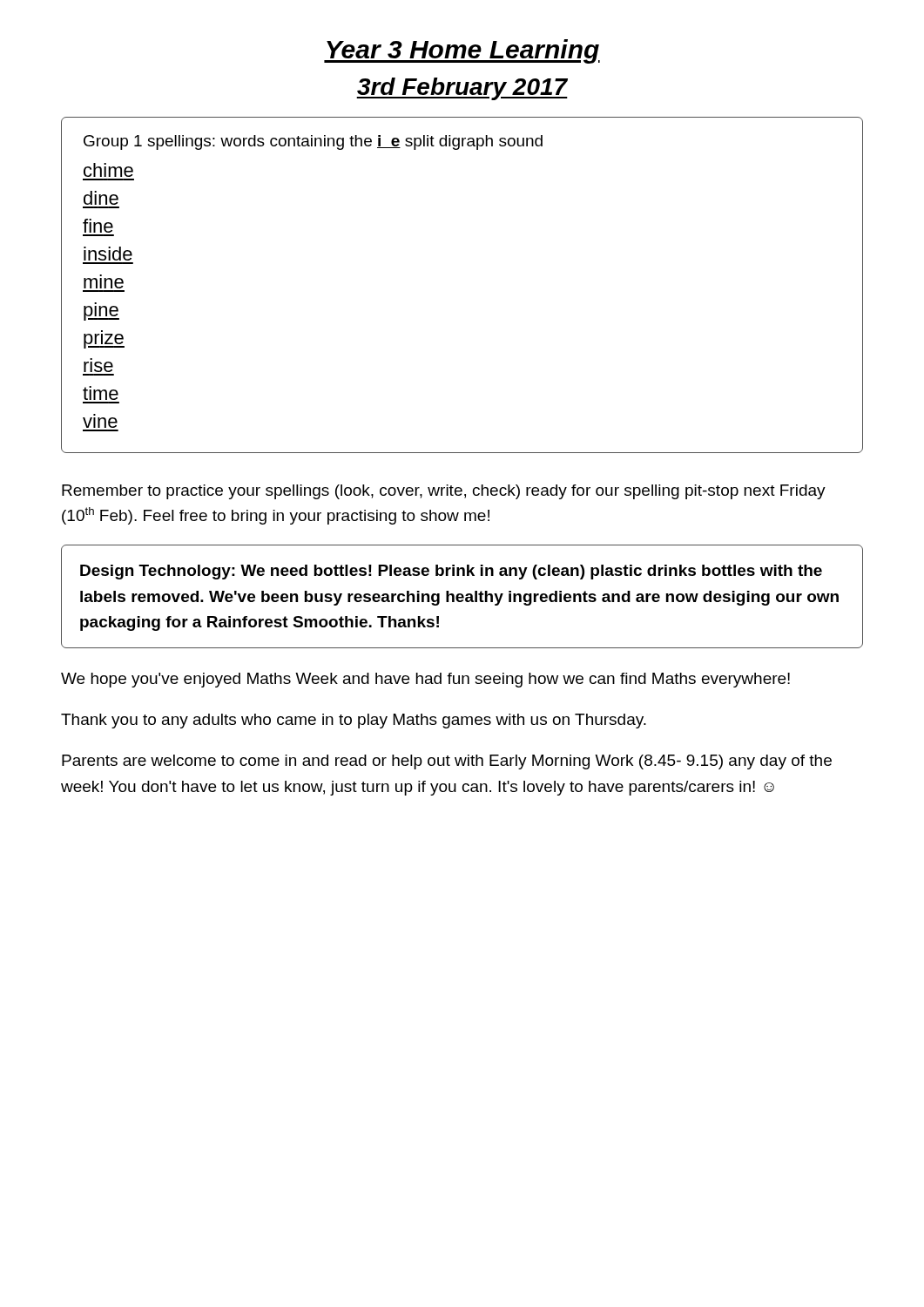Viewport: 924px width, 1307px height.
Task: Locate the block of text that opens with "We hope you've enjoyed"
Action: point(426,678)
